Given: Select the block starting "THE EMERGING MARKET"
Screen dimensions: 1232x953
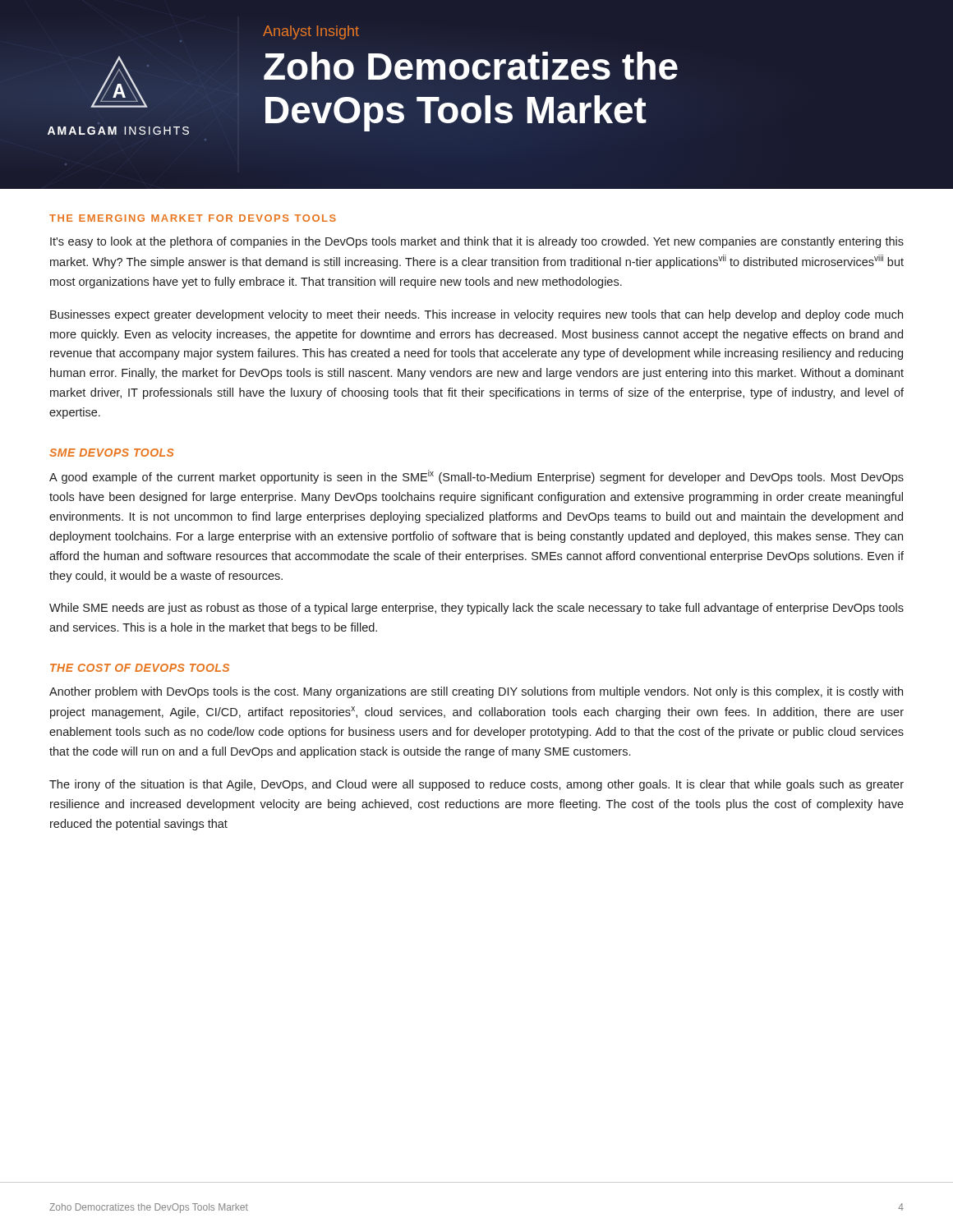Looking at the screenshot, I should tap(193, 218).
